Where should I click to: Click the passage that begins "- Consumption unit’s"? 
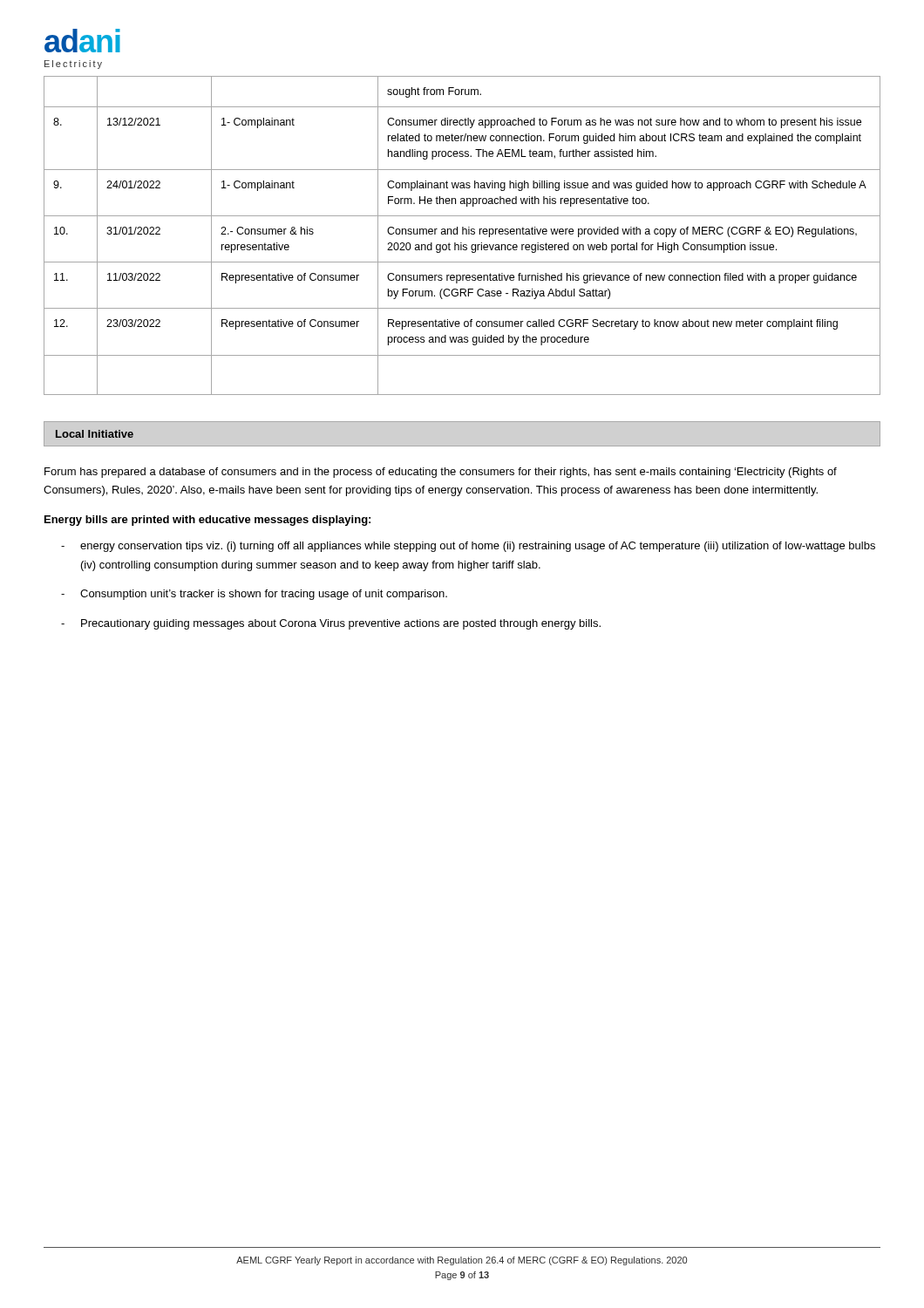click(x=254, y=594)
